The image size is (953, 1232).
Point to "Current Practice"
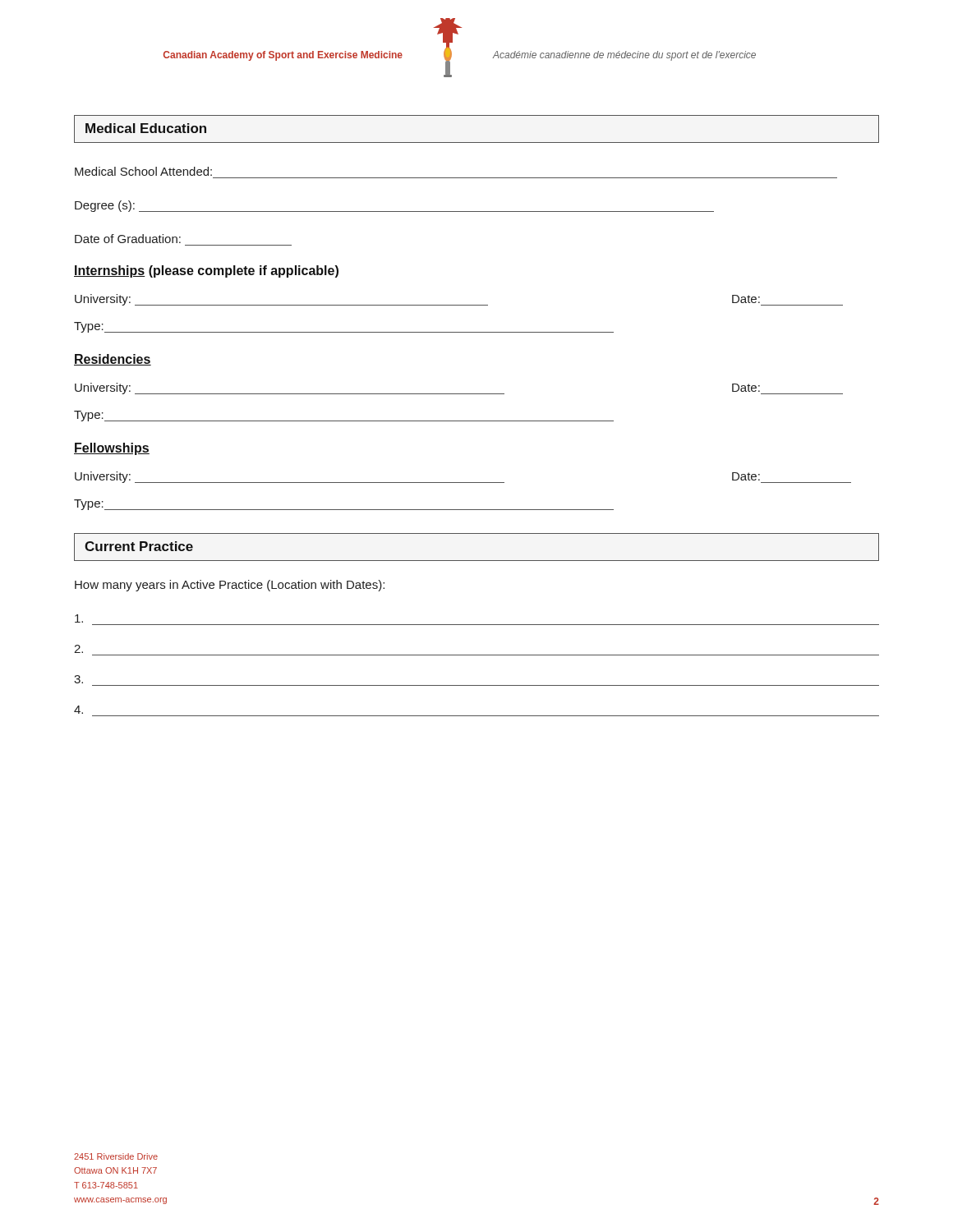(x=139, y=547)
